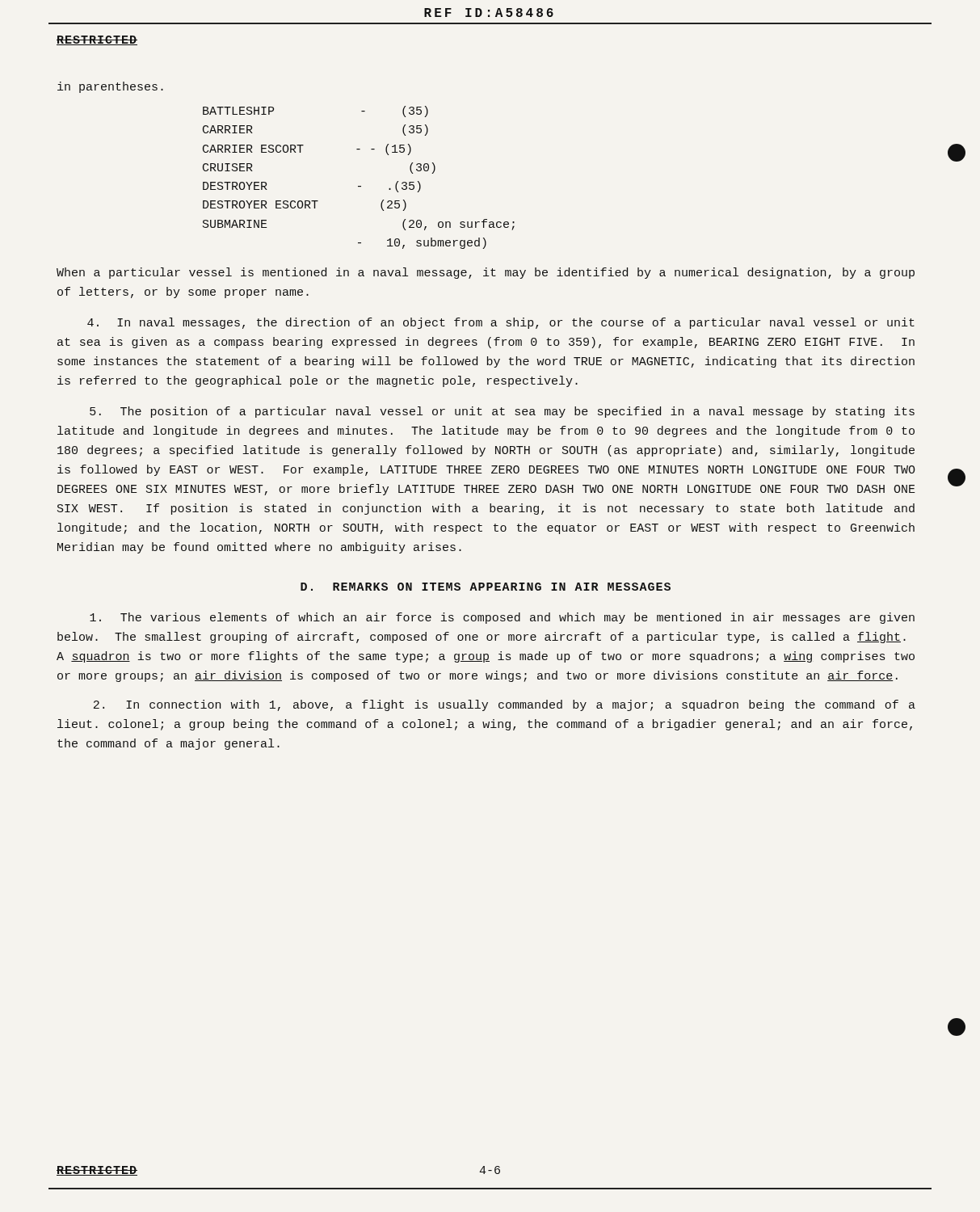
Task: Where is the passage that starts "In connection with 1, above, a"?
Action: click(486, 725)
